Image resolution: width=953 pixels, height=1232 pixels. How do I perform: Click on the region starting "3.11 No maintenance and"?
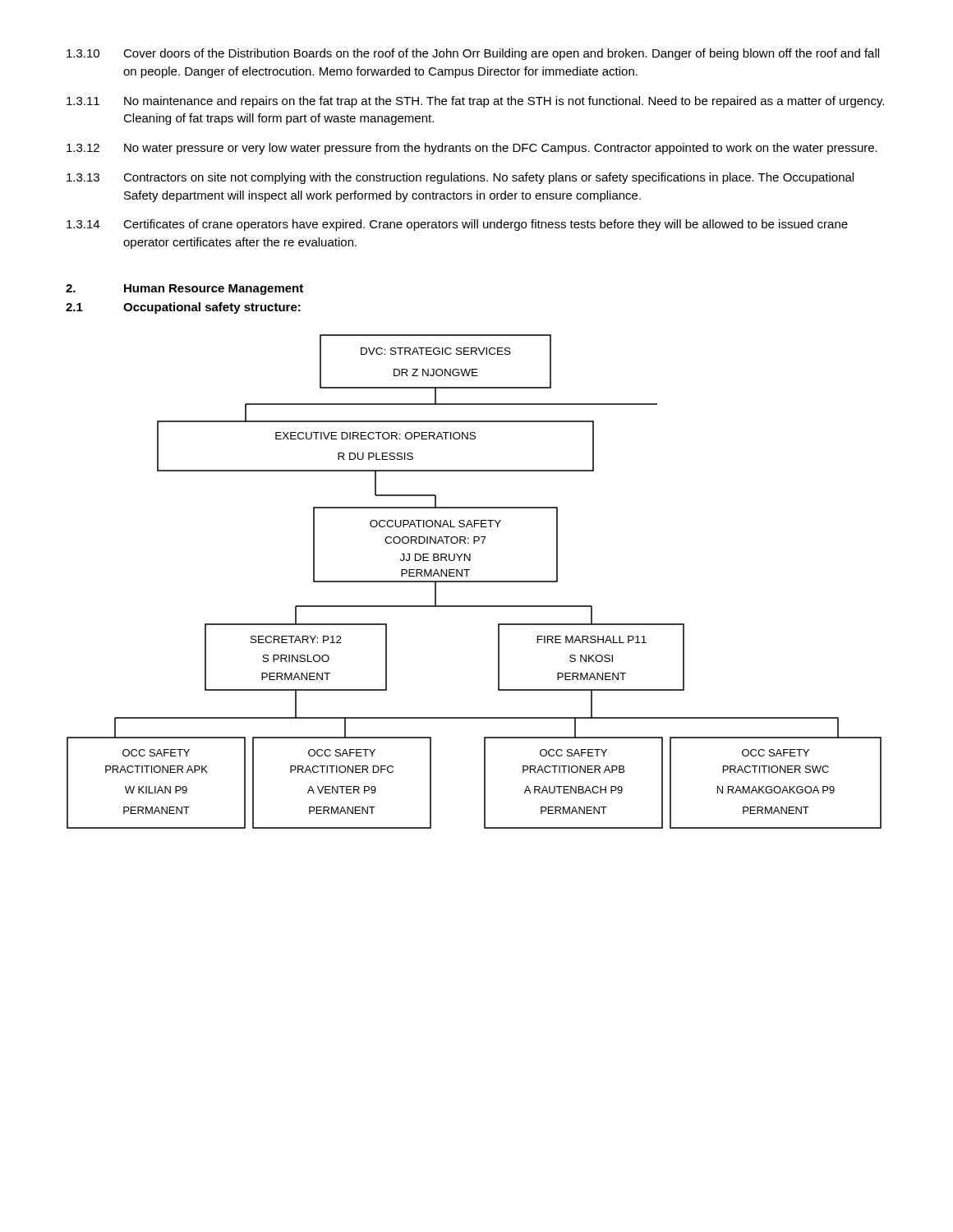476,109
